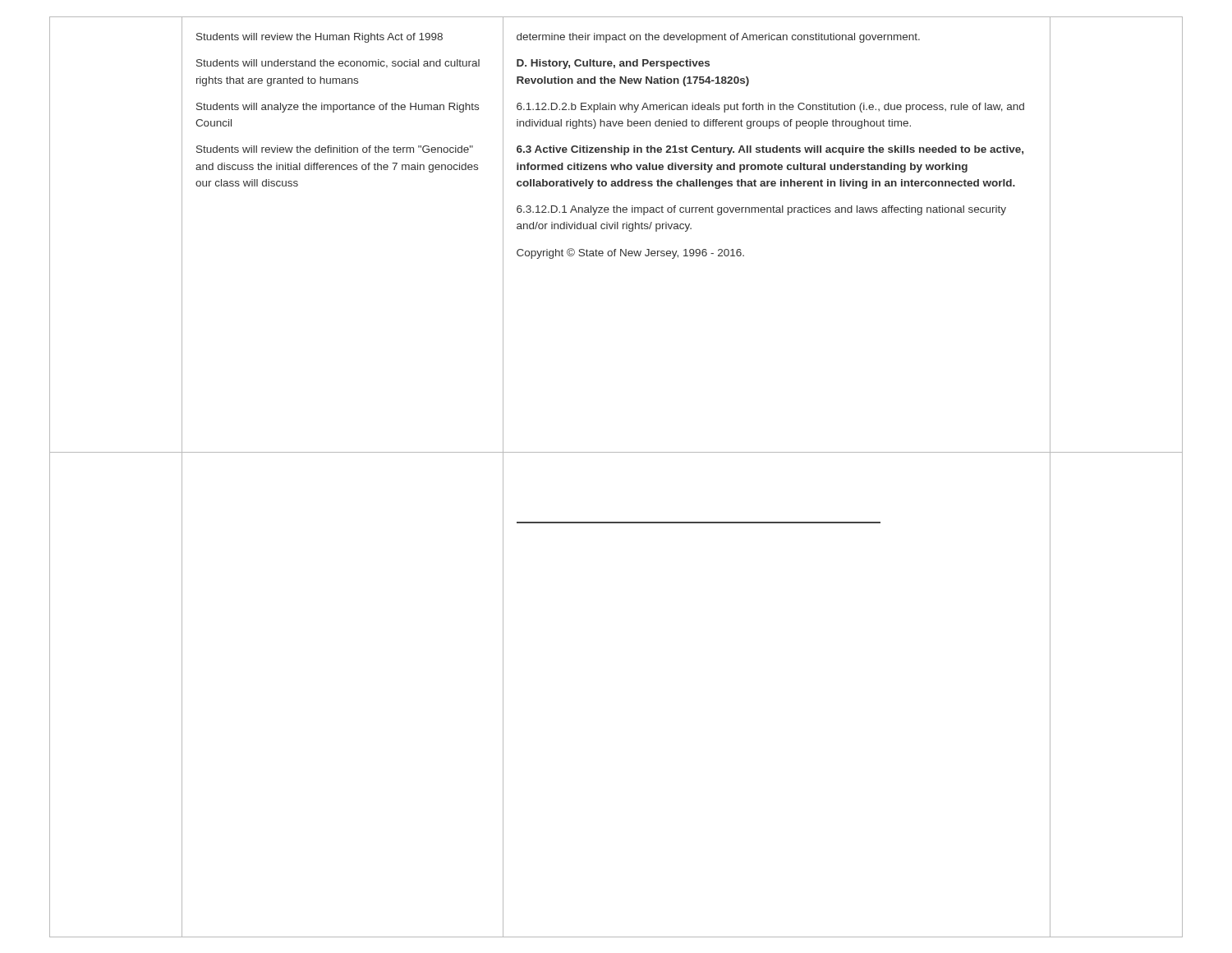Click the passage that begins "1.12.D.2.b Explain why American ideals"
This screenshot has width=1232, height=953.
click(776, 115)
